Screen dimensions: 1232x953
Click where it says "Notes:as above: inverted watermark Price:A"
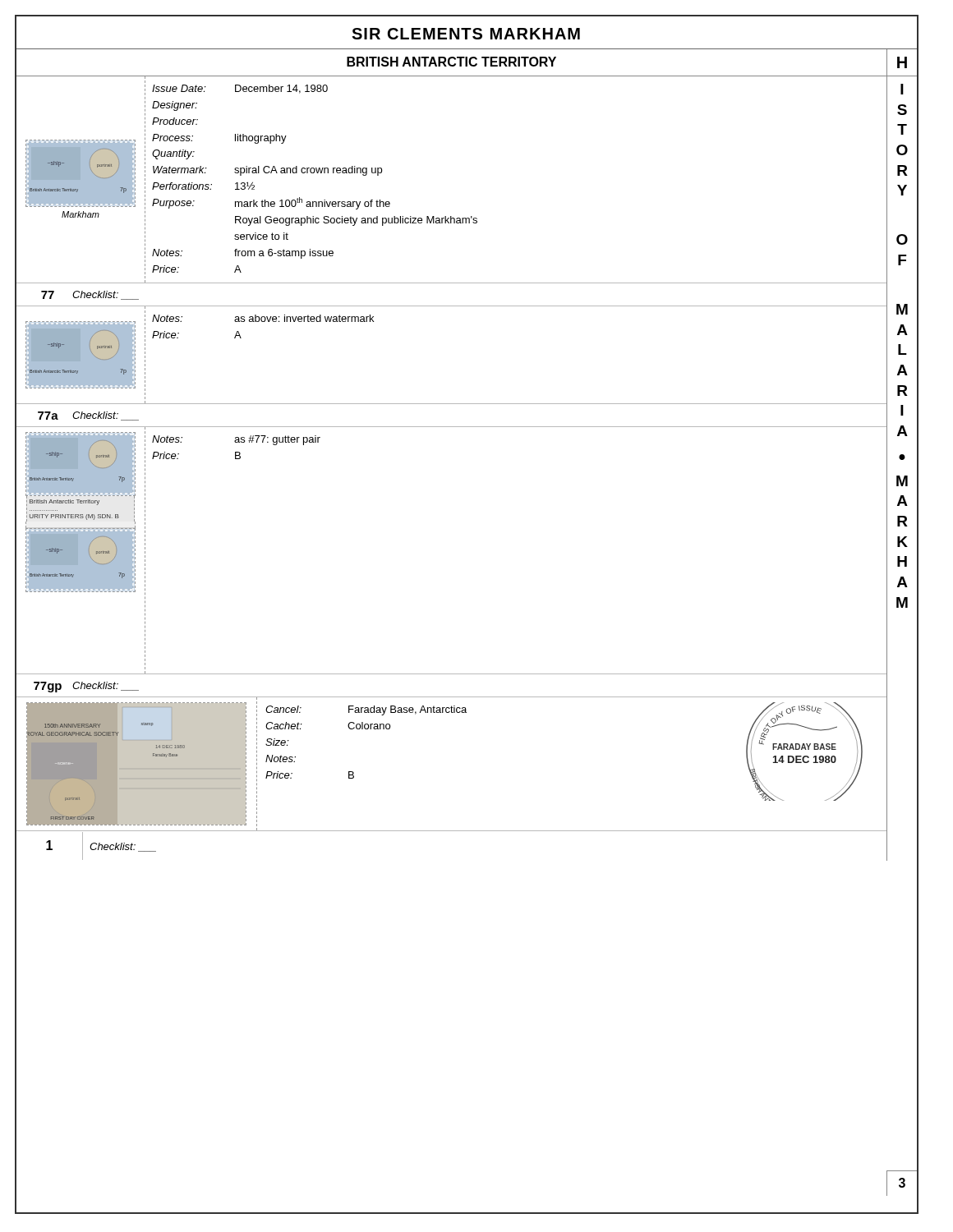(263, 318)
